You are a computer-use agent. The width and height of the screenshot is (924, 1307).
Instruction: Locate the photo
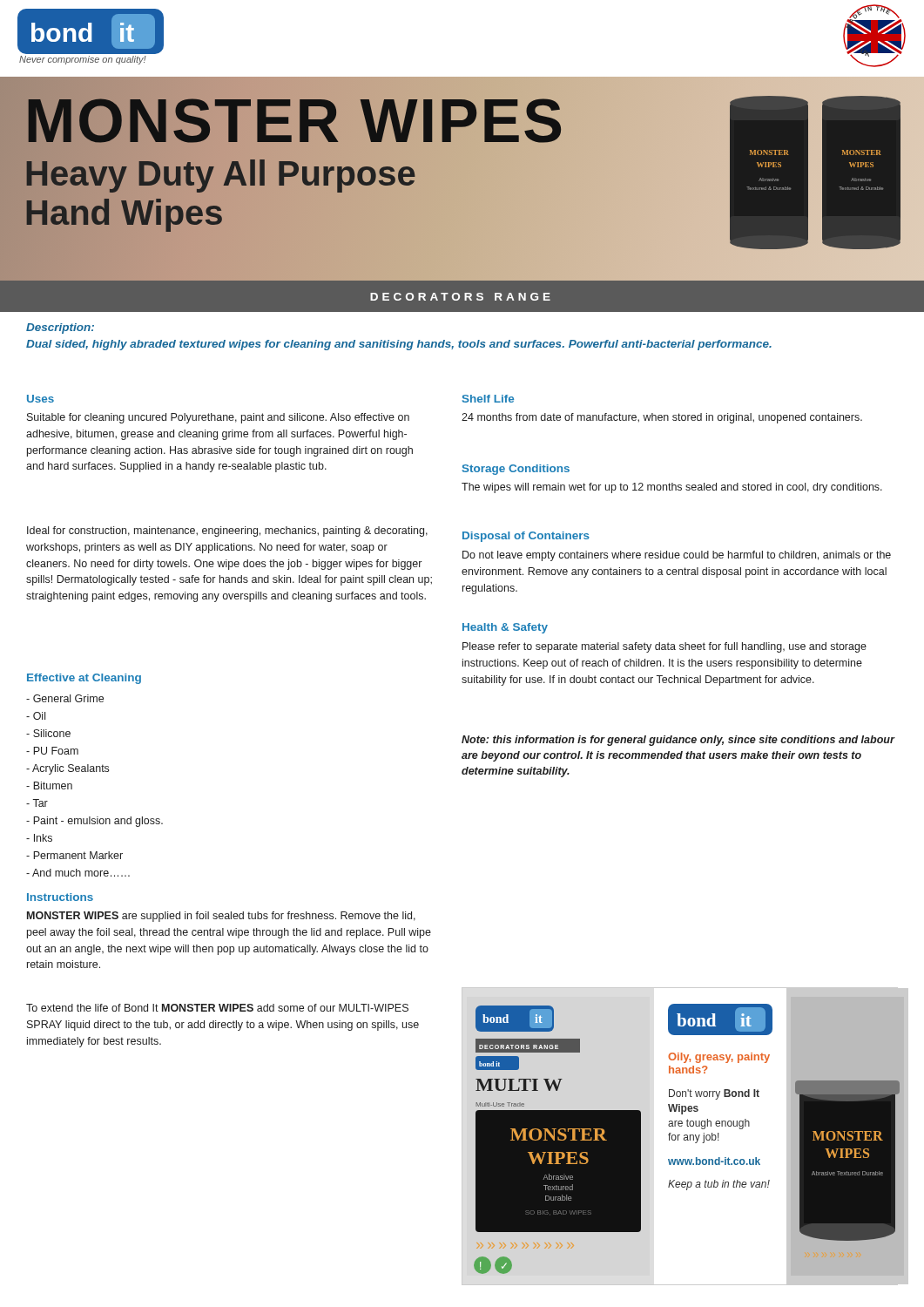tap(462, 179)
